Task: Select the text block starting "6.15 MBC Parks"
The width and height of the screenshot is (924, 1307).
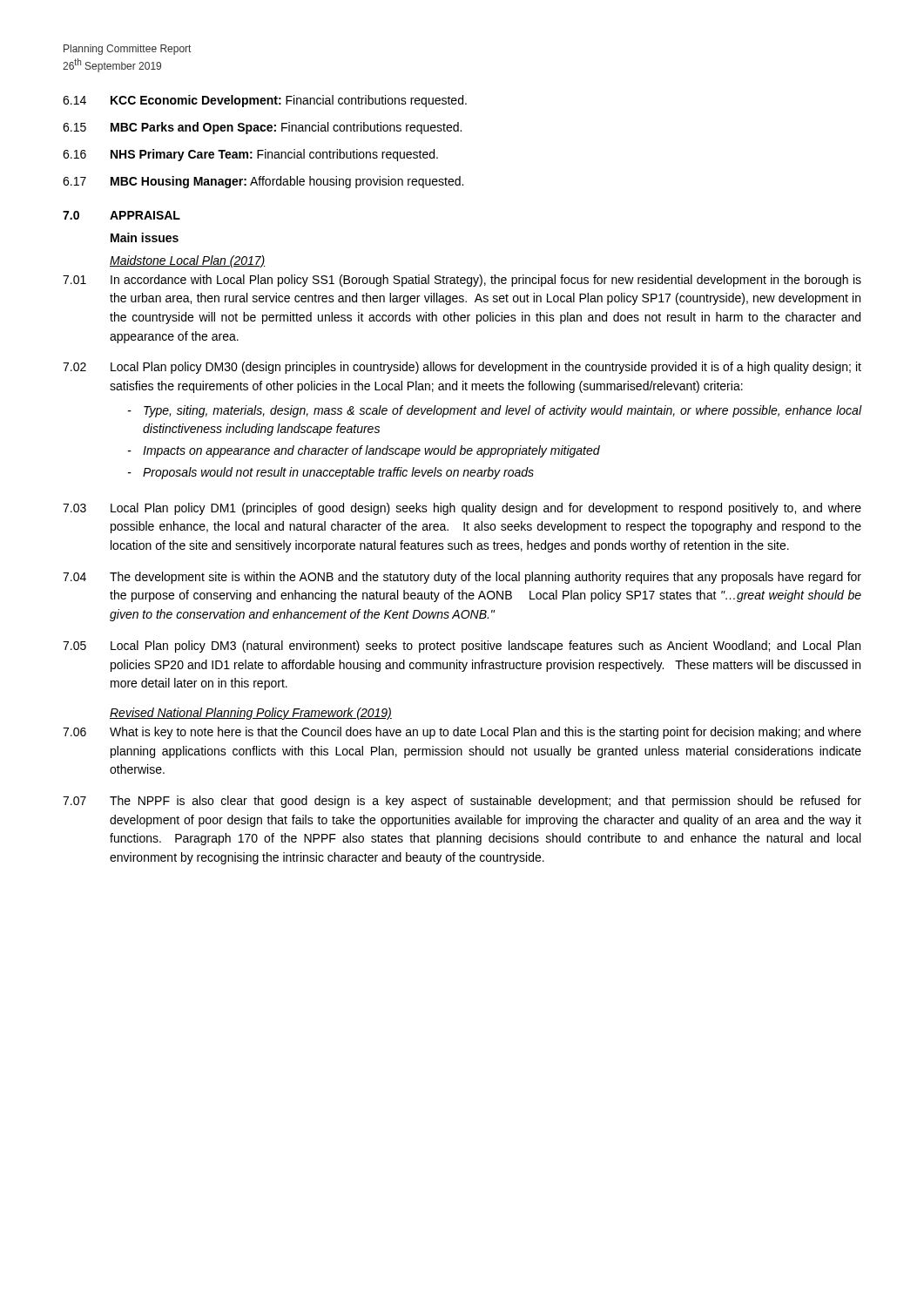Action: [x=462, y=127]
